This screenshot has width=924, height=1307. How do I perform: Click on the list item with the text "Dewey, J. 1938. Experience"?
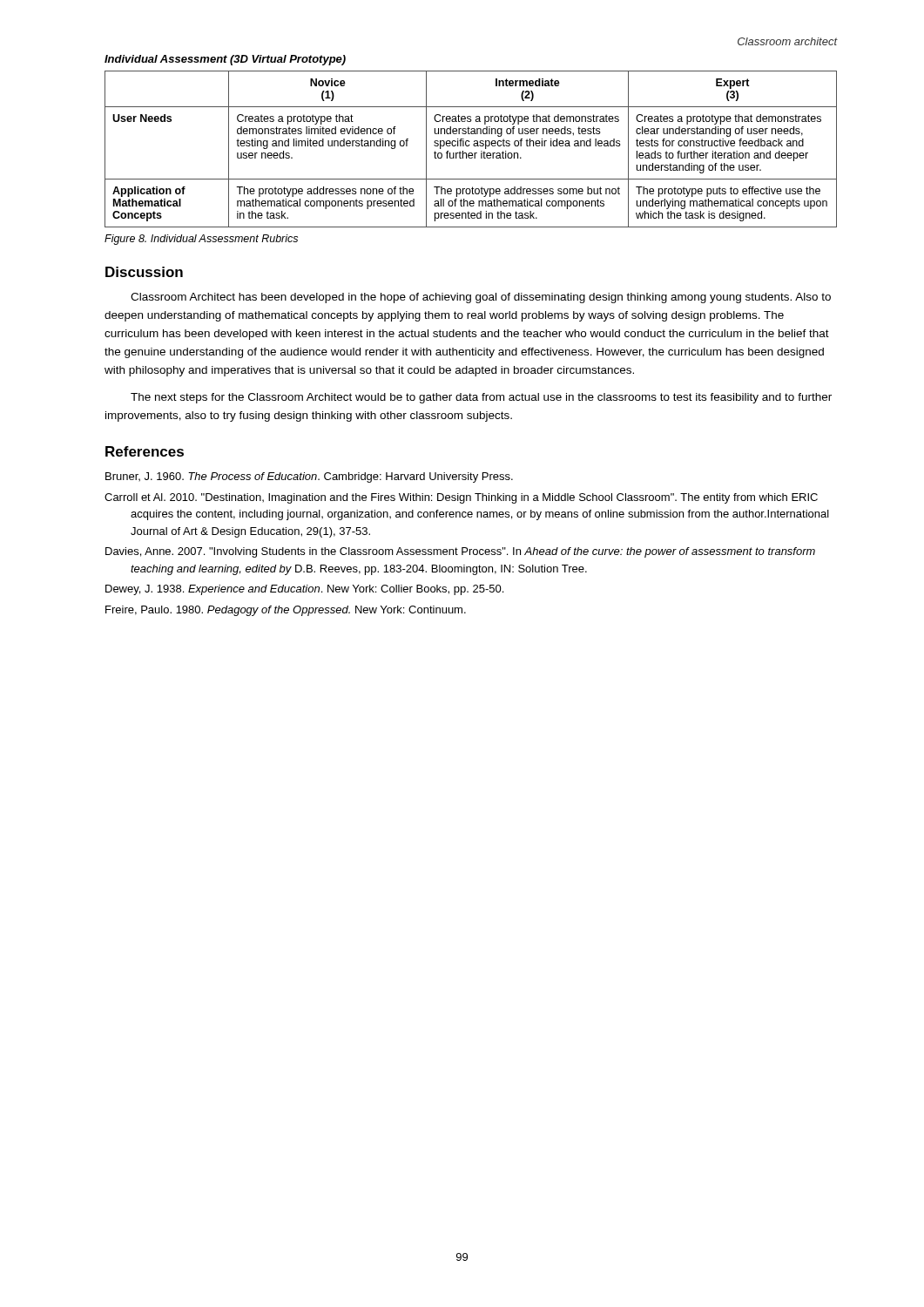click(x=305, y=589)
